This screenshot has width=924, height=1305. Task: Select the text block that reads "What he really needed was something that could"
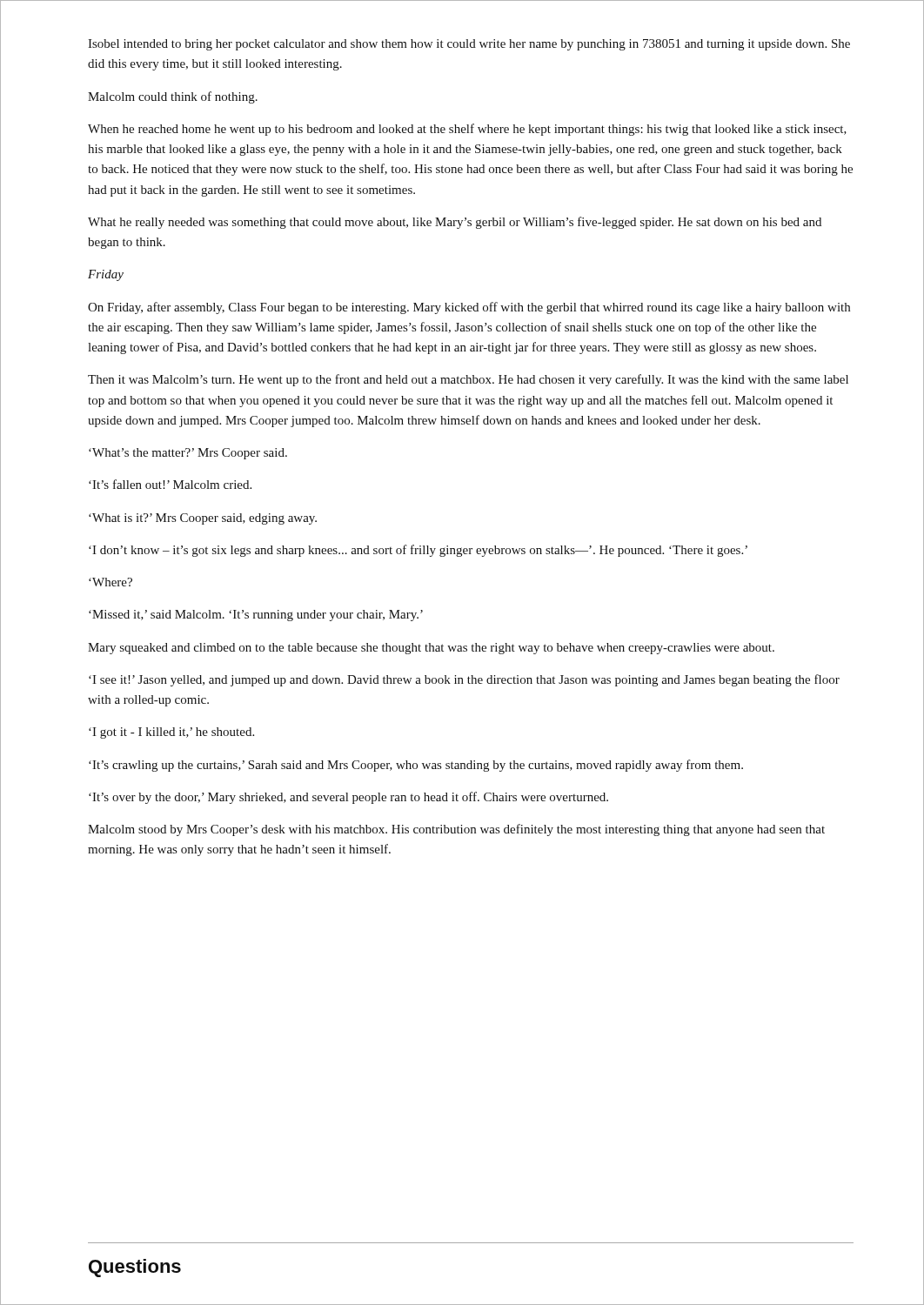click(x=455, y=232)
